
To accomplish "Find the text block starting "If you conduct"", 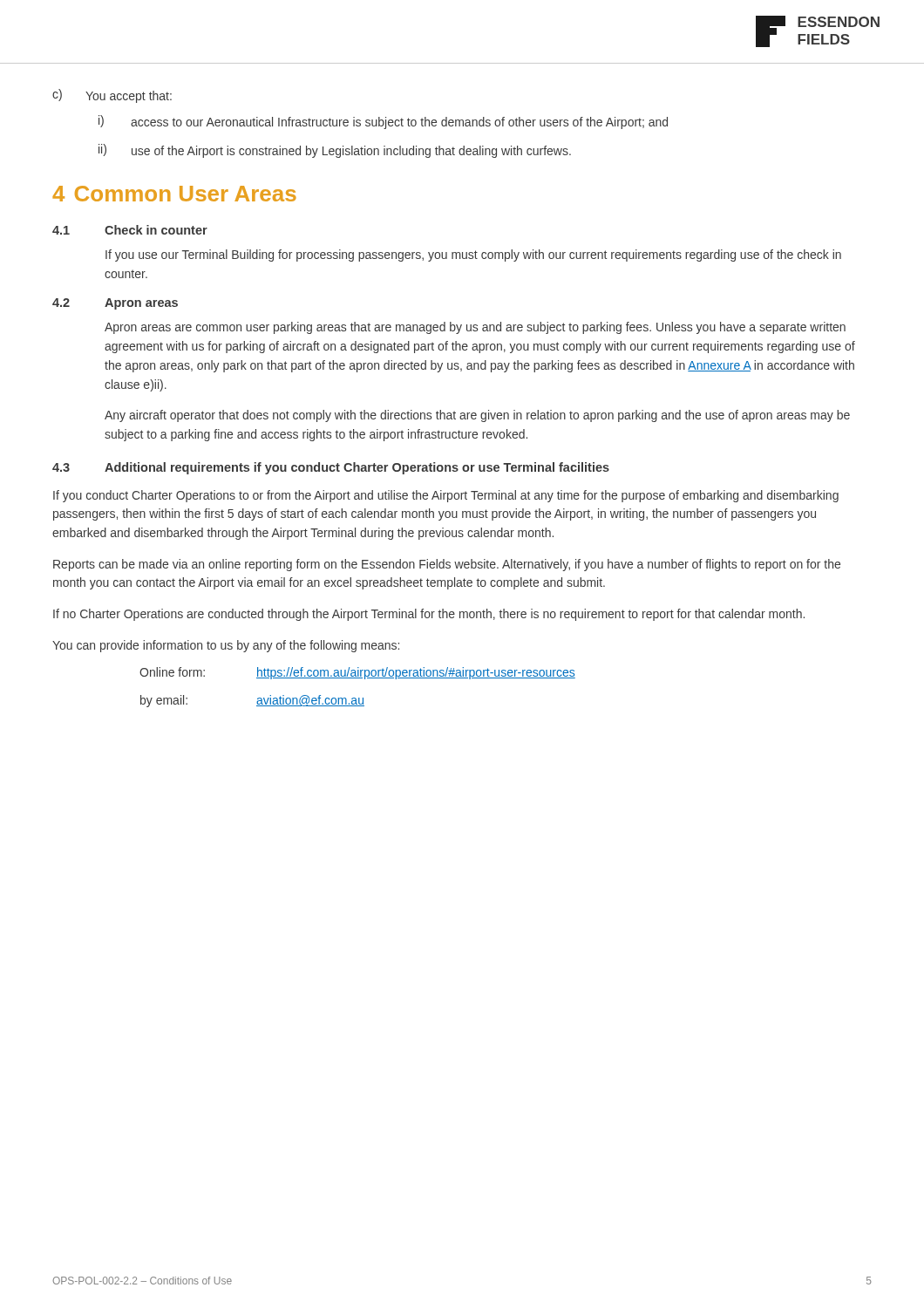I will coord(446,514).
